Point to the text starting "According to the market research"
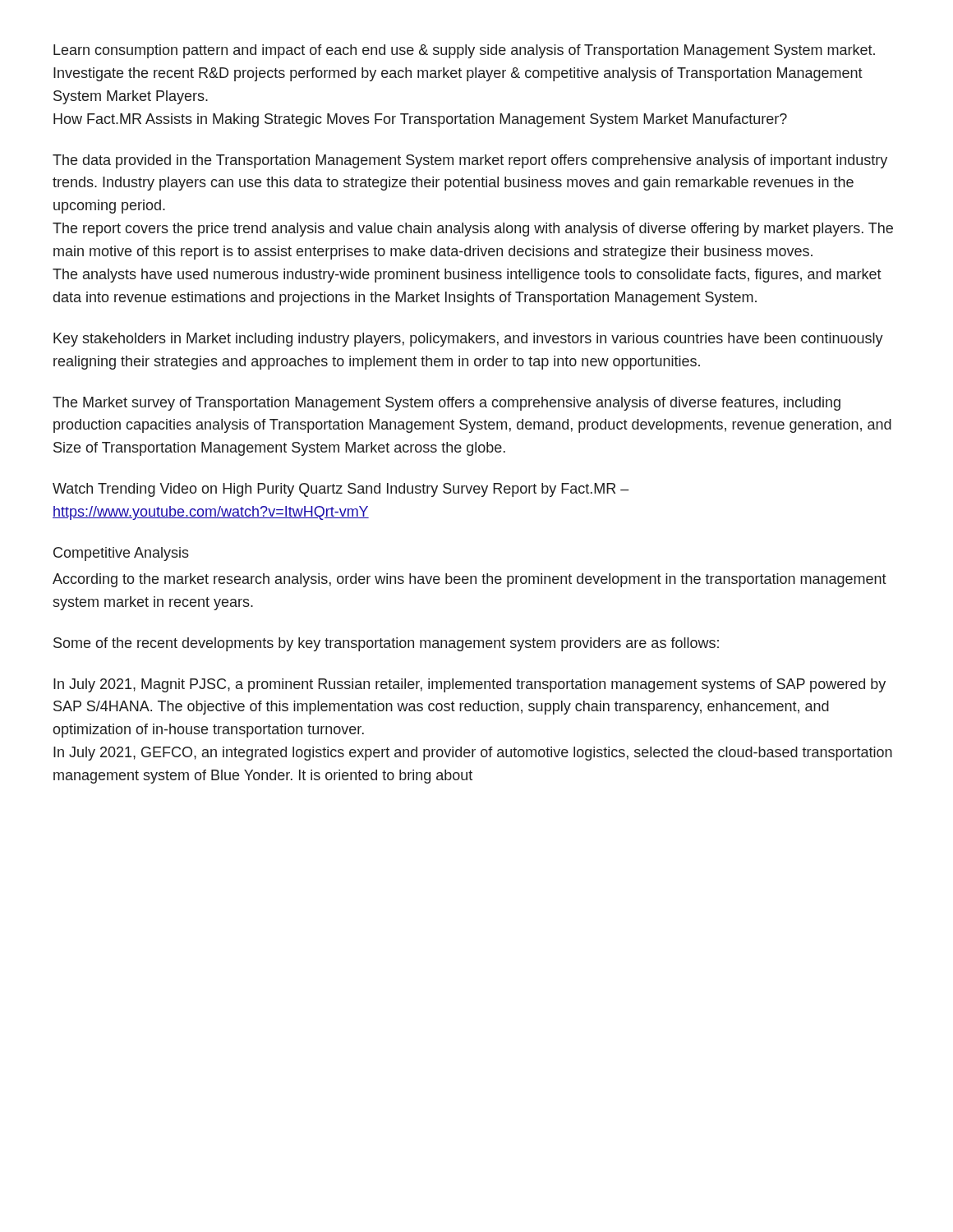 476,591
